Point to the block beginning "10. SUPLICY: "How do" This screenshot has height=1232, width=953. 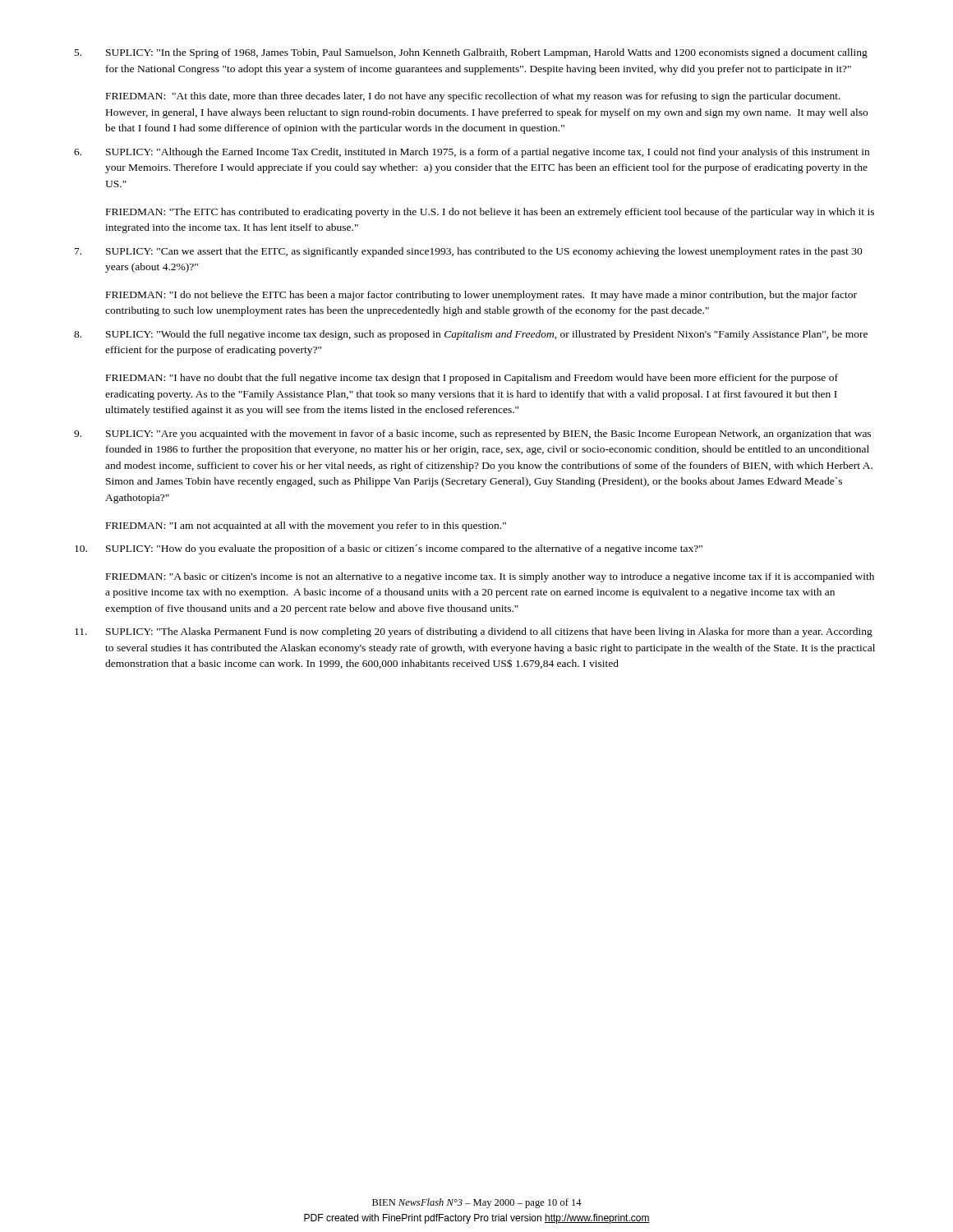[x=476, y=549]
